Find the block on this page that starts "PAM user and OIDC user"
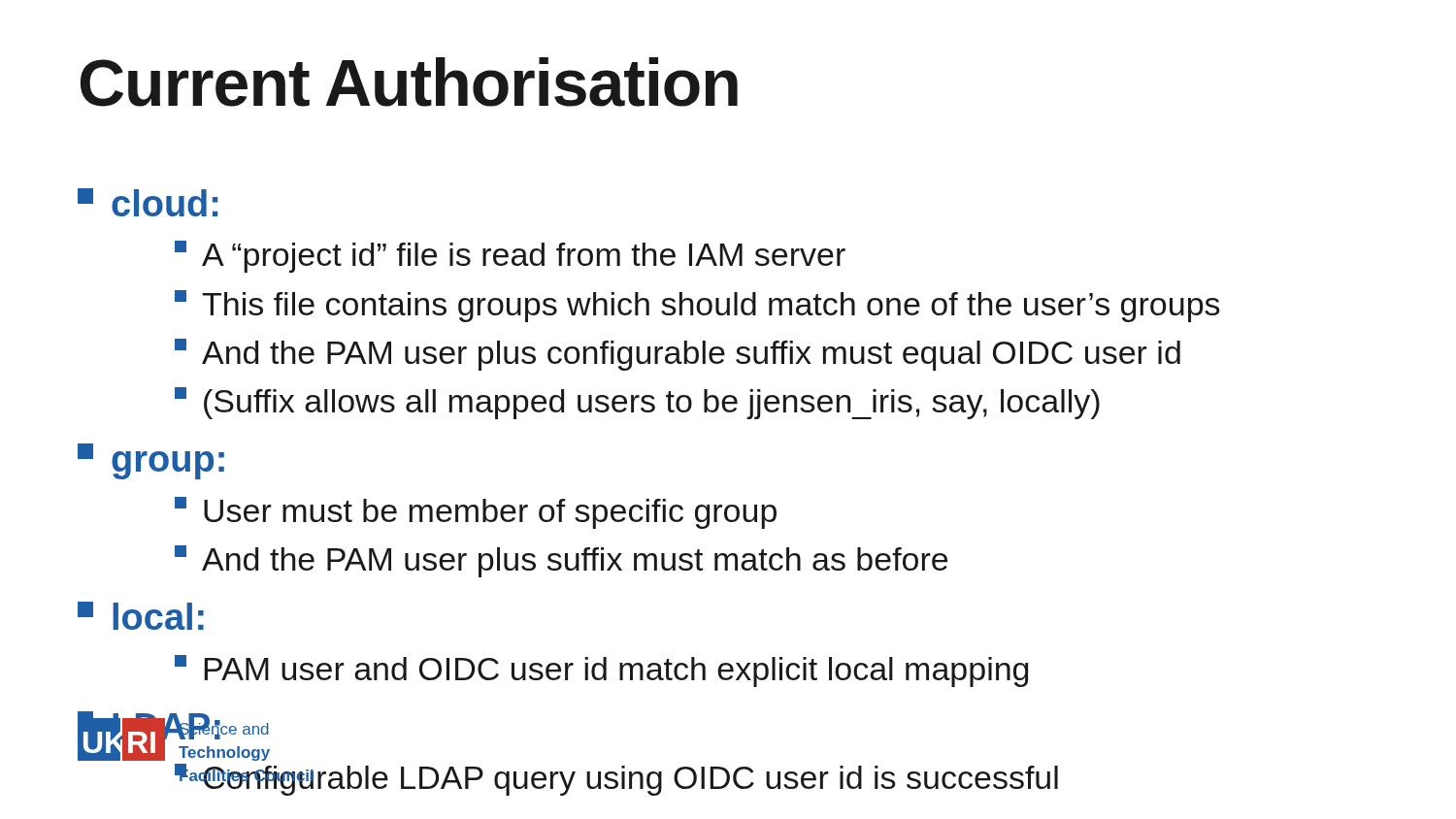1456x819 pixels. tap(603, 669)
